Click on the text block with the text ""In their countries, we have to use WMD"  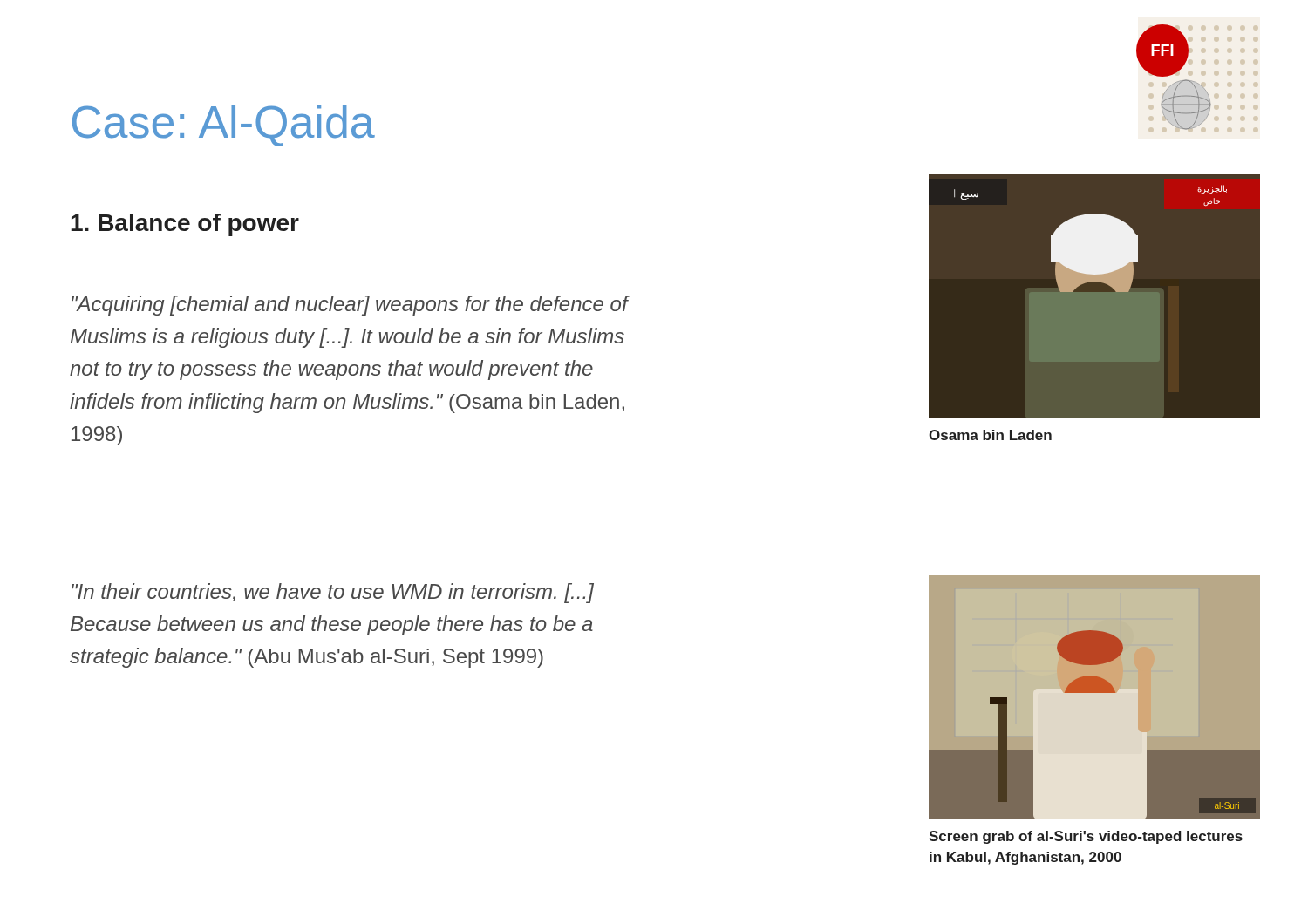tap(332, 624)
